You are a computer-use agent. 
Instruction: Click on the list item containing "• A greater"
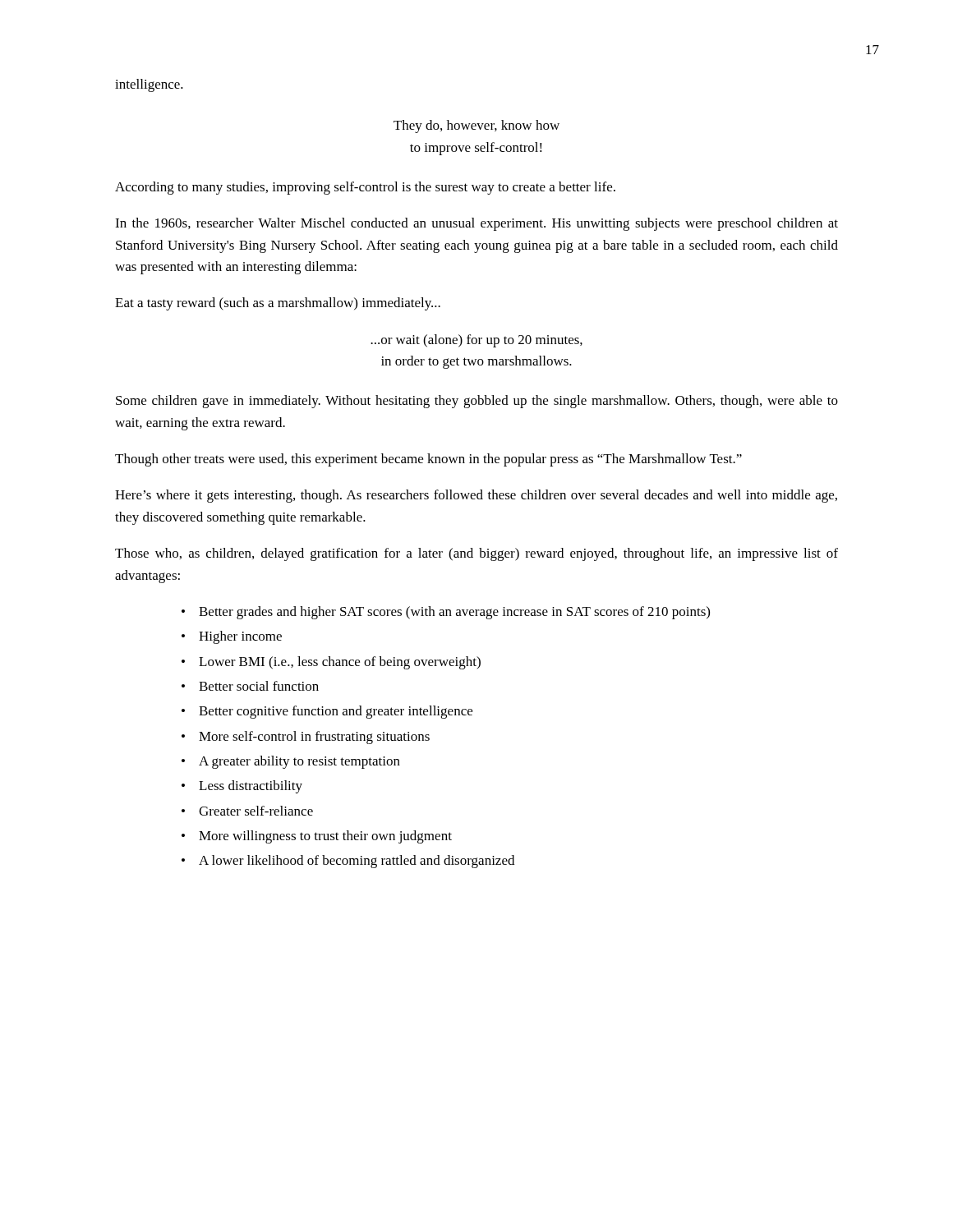coord(291,762)
